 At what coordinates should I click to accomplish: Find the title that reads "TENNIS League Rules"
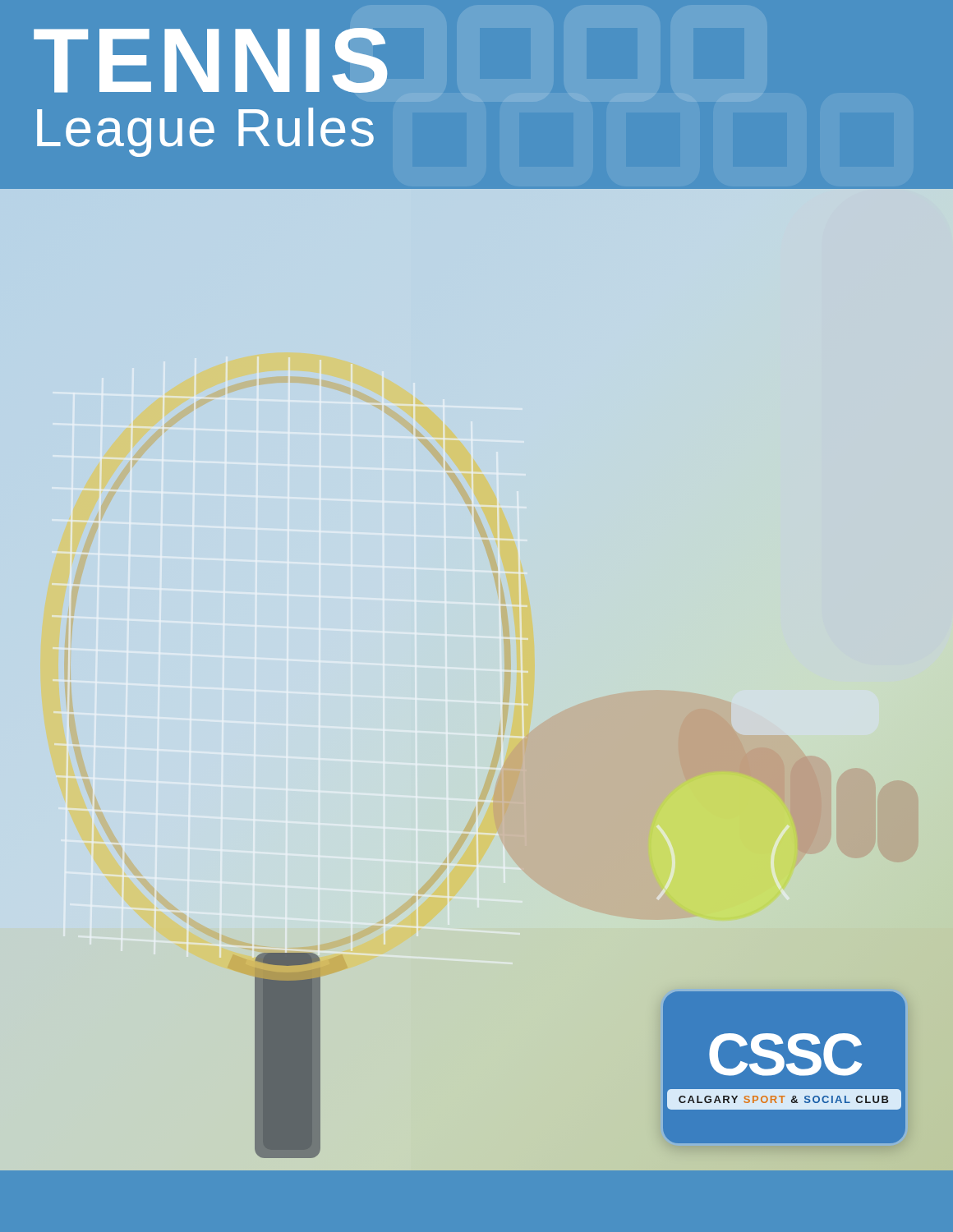(214, 85)
